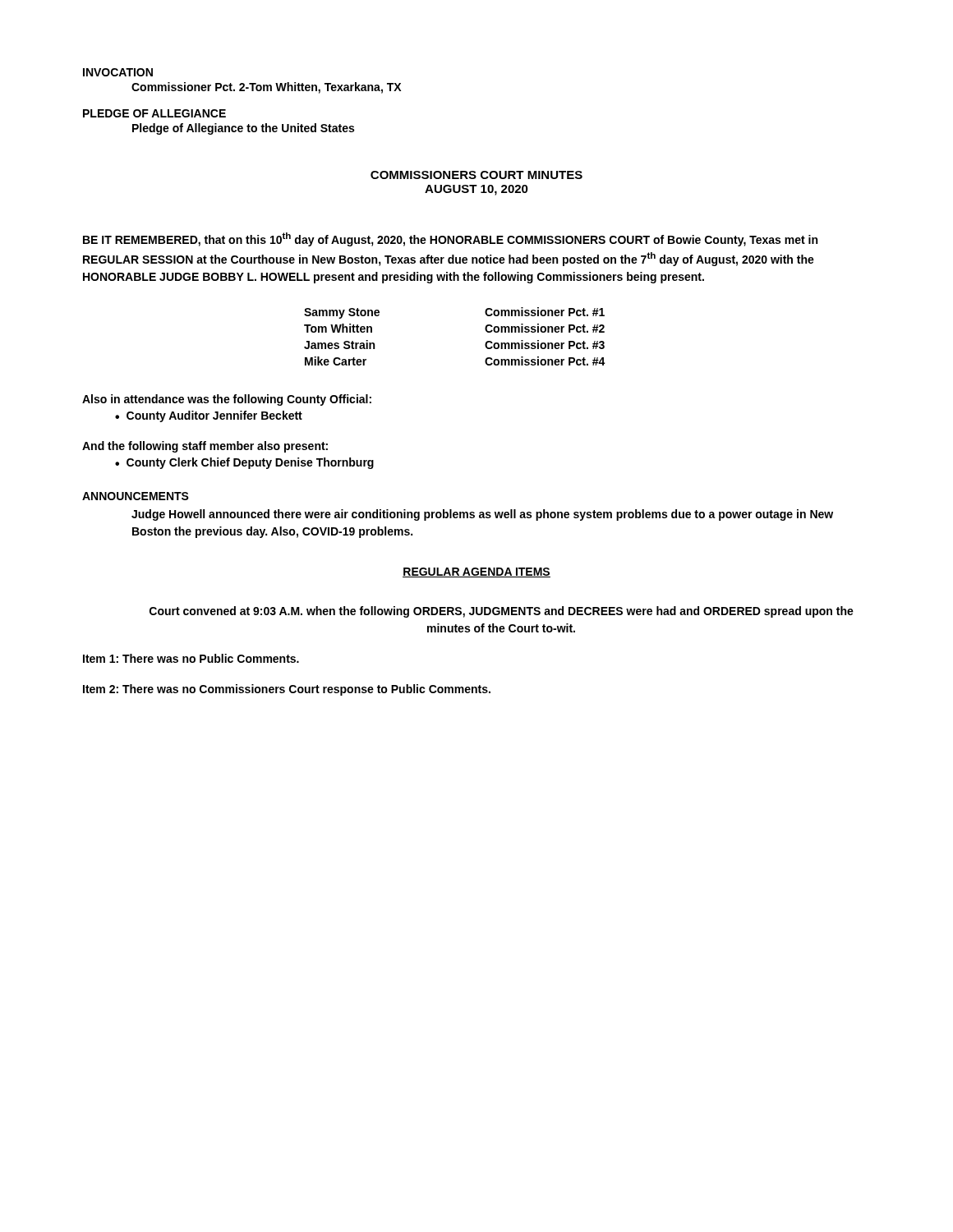Image resolution: width=953 pixels, height=1232 pixels.
Task: Click on the text block that says "Pledge of Allegiance"
Action: [x=243, y=128]
